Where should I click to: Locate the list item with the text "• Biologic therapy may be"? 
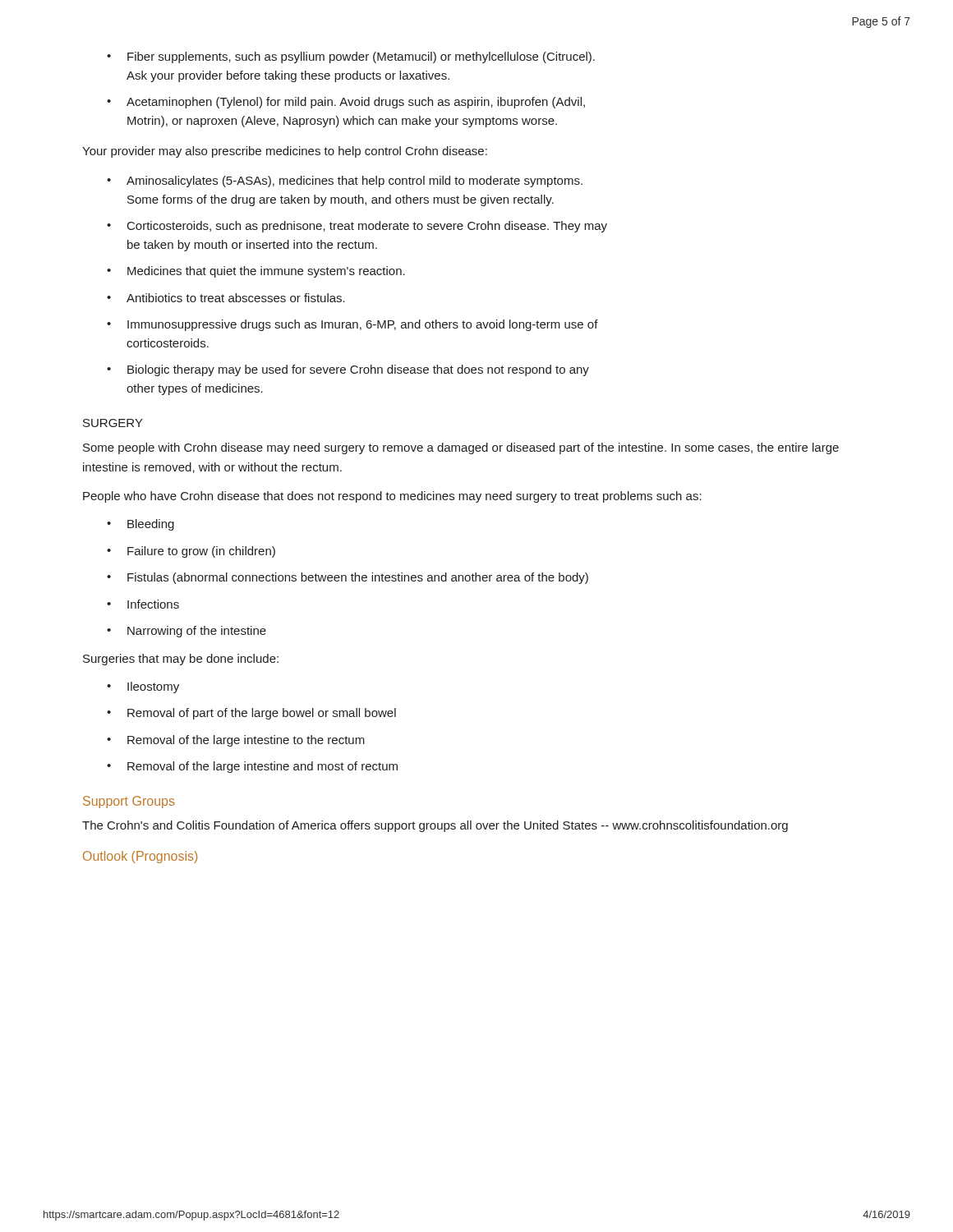tap(497, 379)
